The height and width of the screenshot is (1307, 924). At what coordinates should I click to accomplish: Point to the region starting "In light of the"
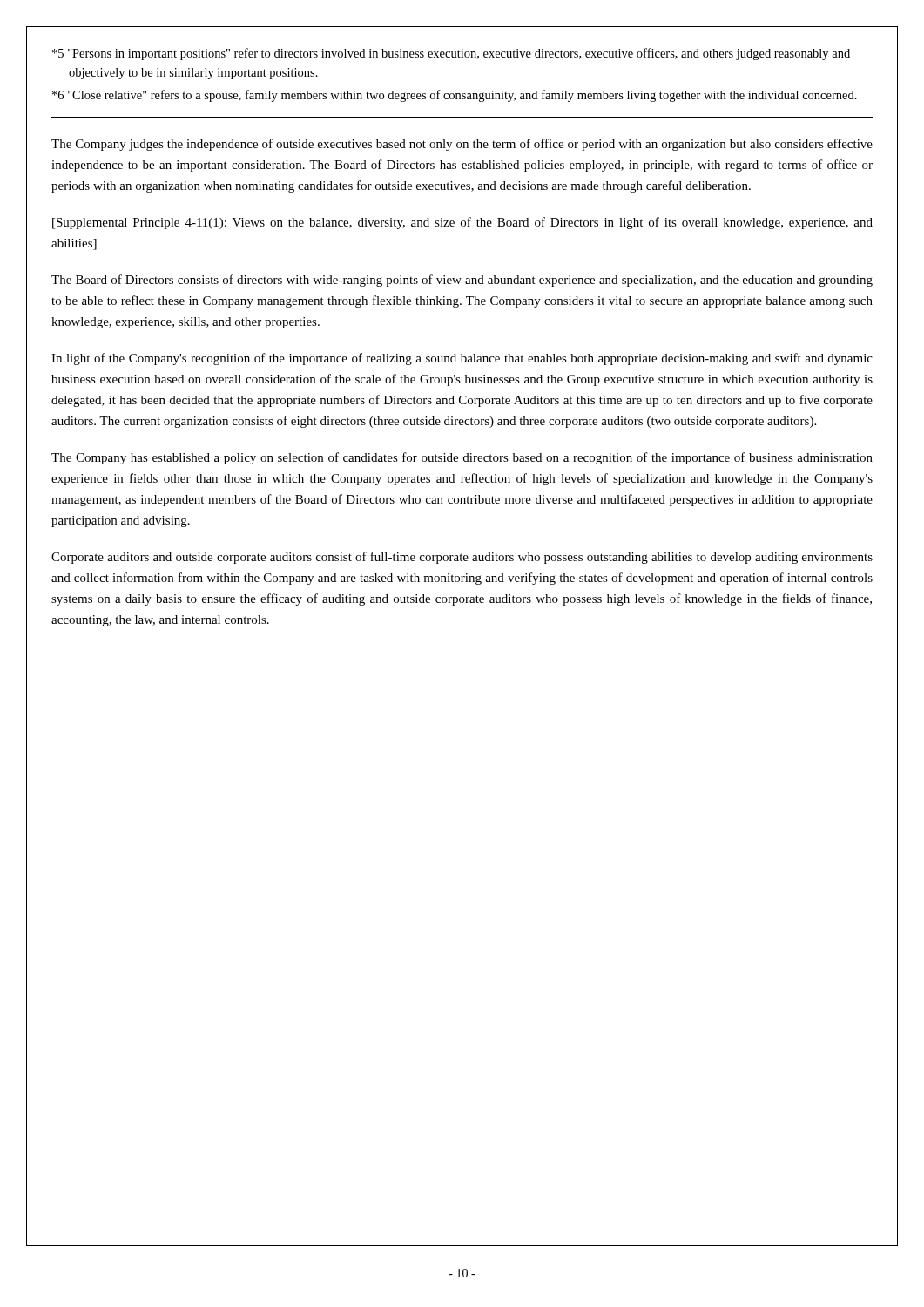pyautogui.click(x=462, y=390)
